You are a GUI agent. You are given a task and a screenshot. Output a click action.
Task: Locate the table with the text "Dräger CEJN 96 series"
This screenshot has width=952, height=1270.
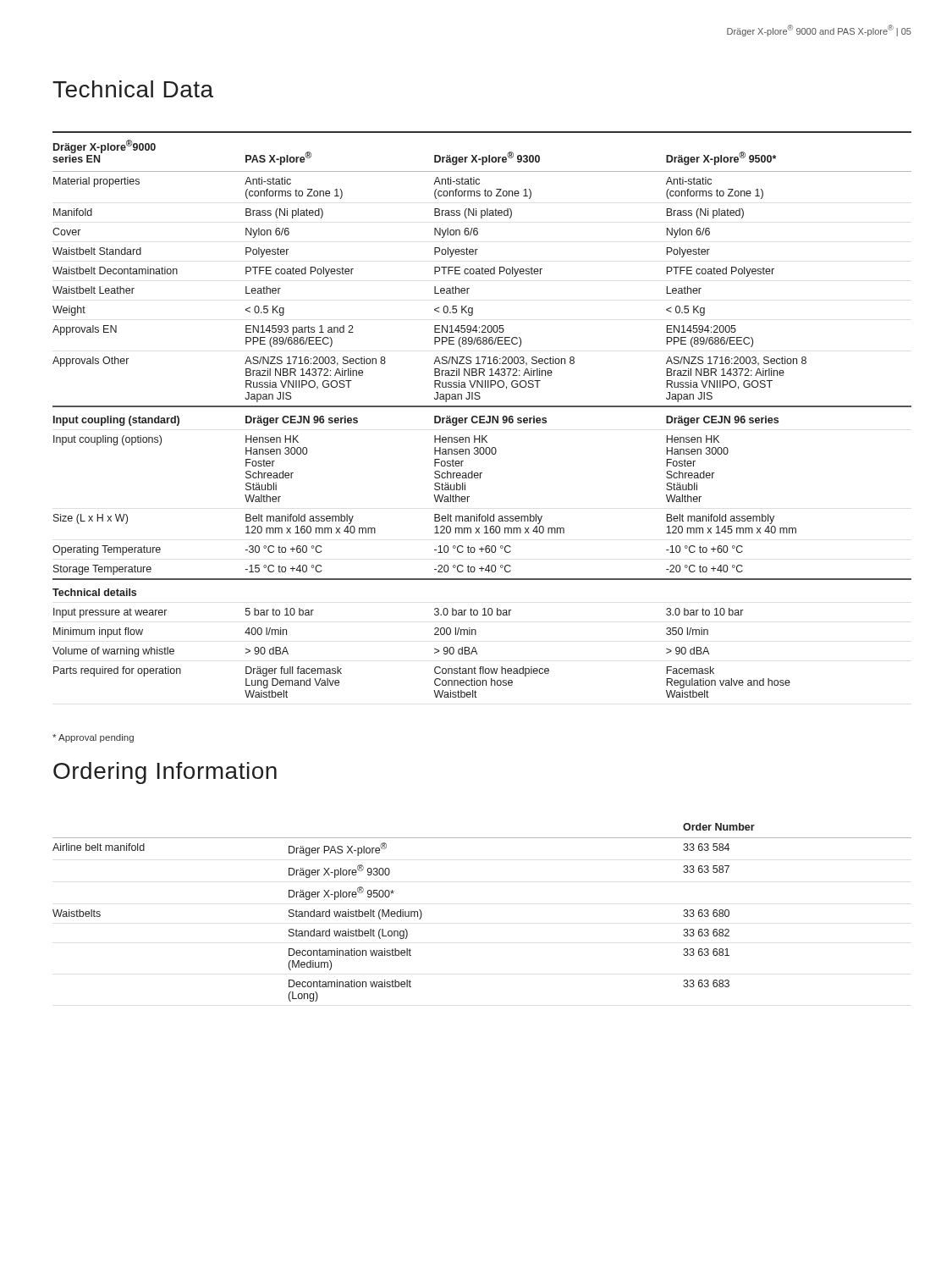482,418
